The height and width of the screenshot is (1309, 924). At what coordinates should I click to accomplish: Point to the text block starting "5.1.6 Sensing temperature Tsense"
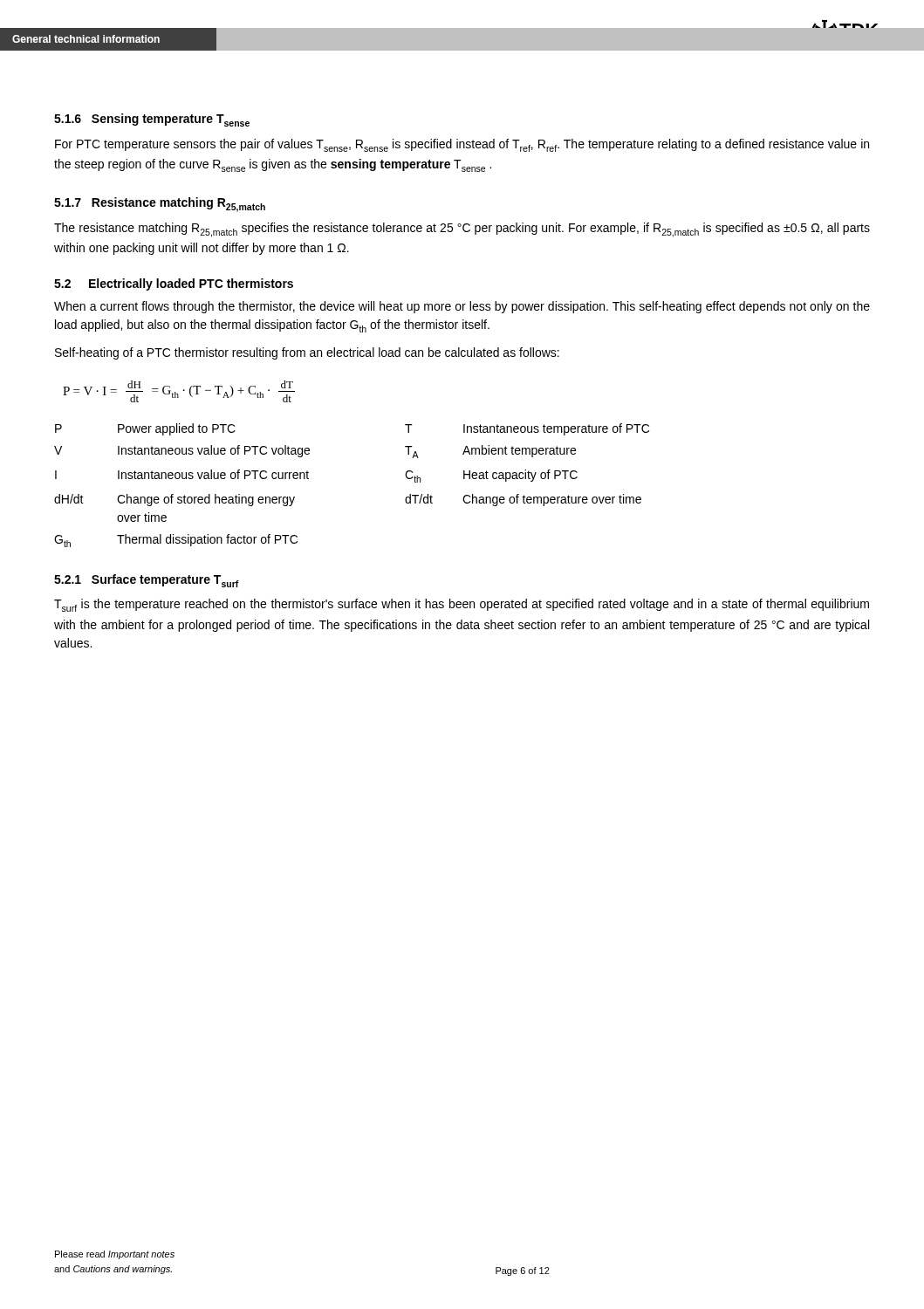click(152, 120)
